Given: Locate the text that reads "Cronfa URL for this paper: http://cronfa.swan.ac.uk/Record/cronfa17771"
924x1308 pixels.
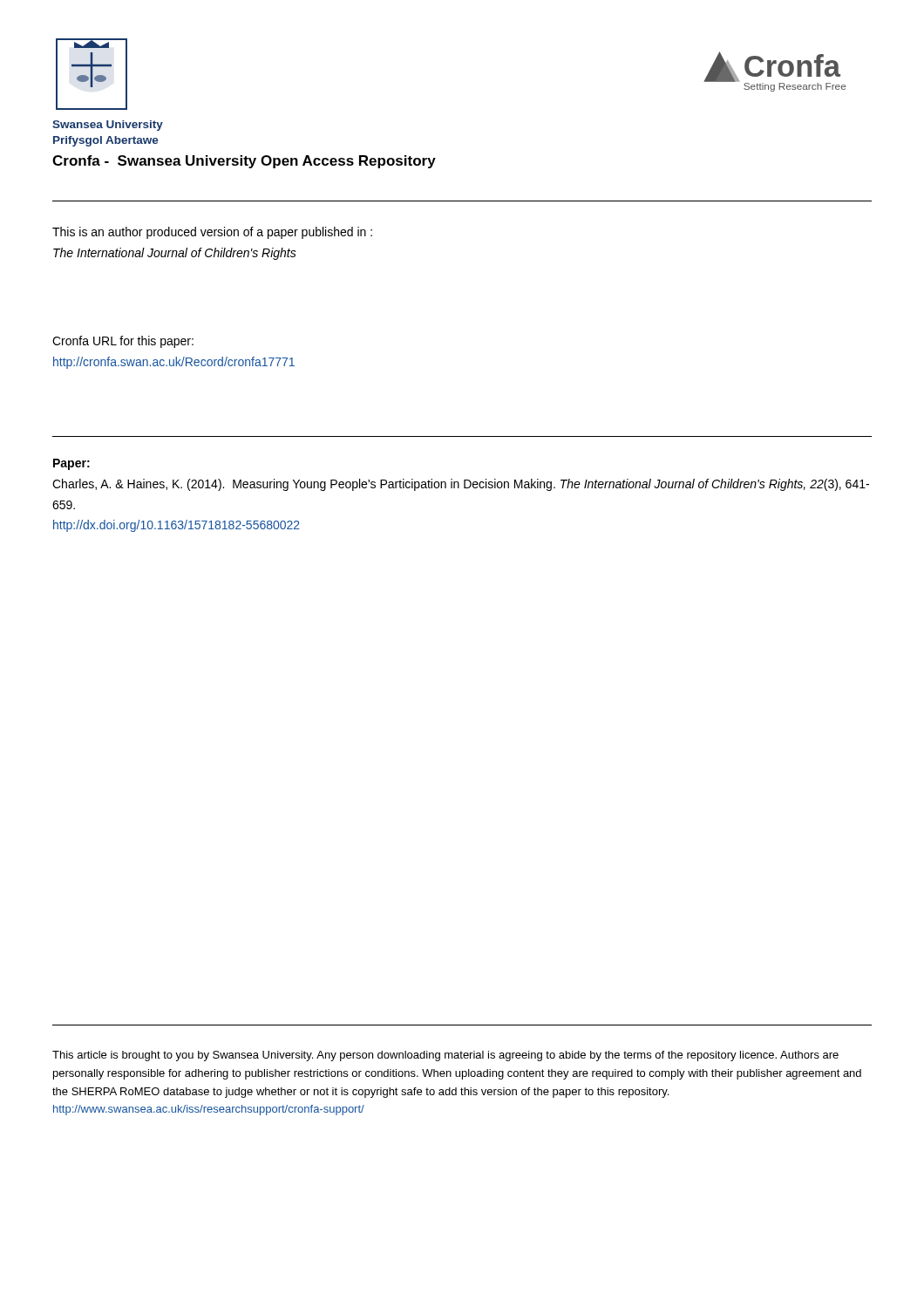Looking at the screenshot, I should tap(174, 351).
